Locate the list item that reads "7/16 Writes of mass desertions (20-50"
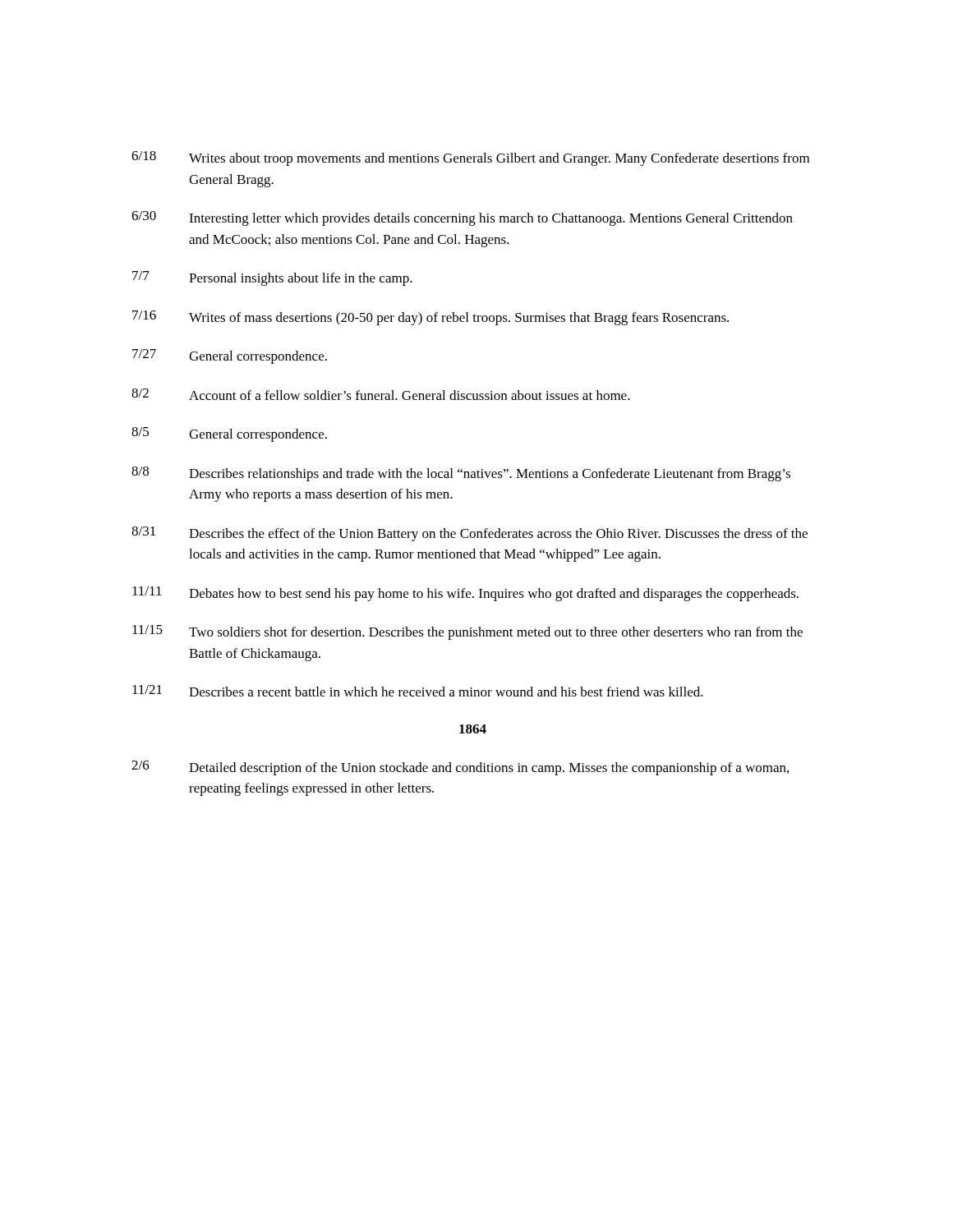This screenshot has width=953, height=1232. pos(472,317)
